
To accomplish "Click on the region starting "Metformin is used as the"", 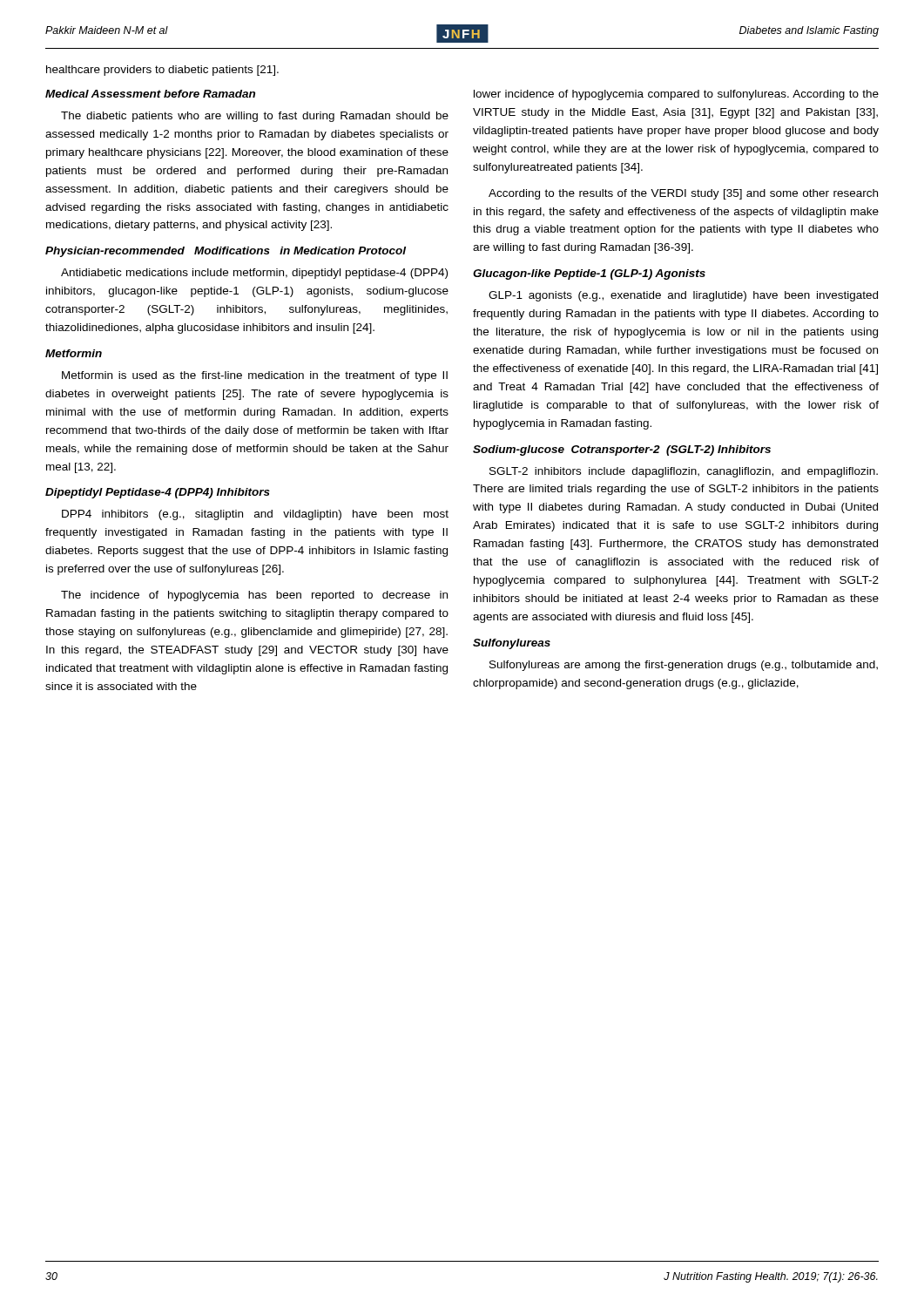I will tap(247, 421).
